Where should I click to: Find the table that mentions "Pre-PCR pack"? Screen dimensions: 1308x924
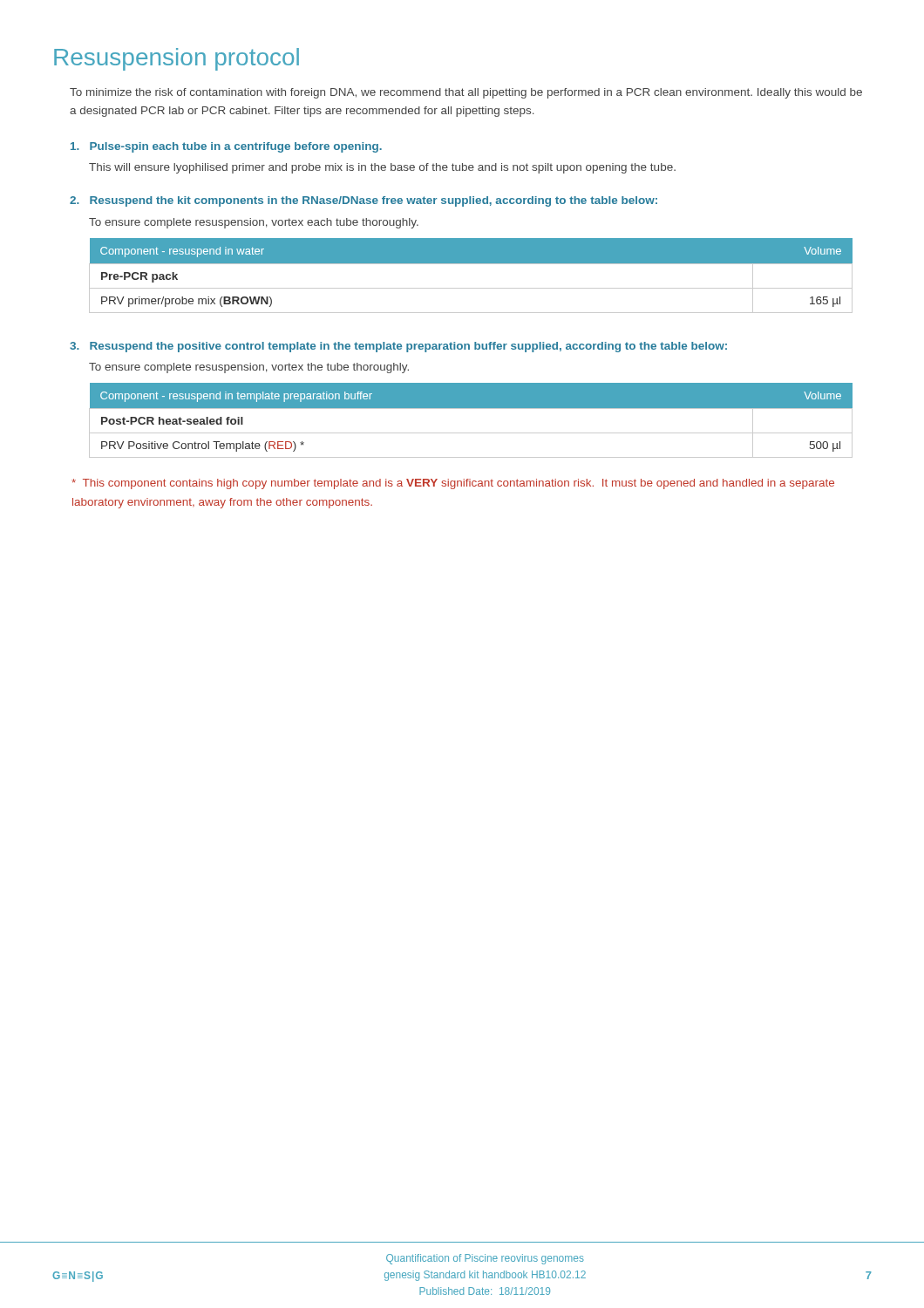pyautogui.click(x=480, y=275)
